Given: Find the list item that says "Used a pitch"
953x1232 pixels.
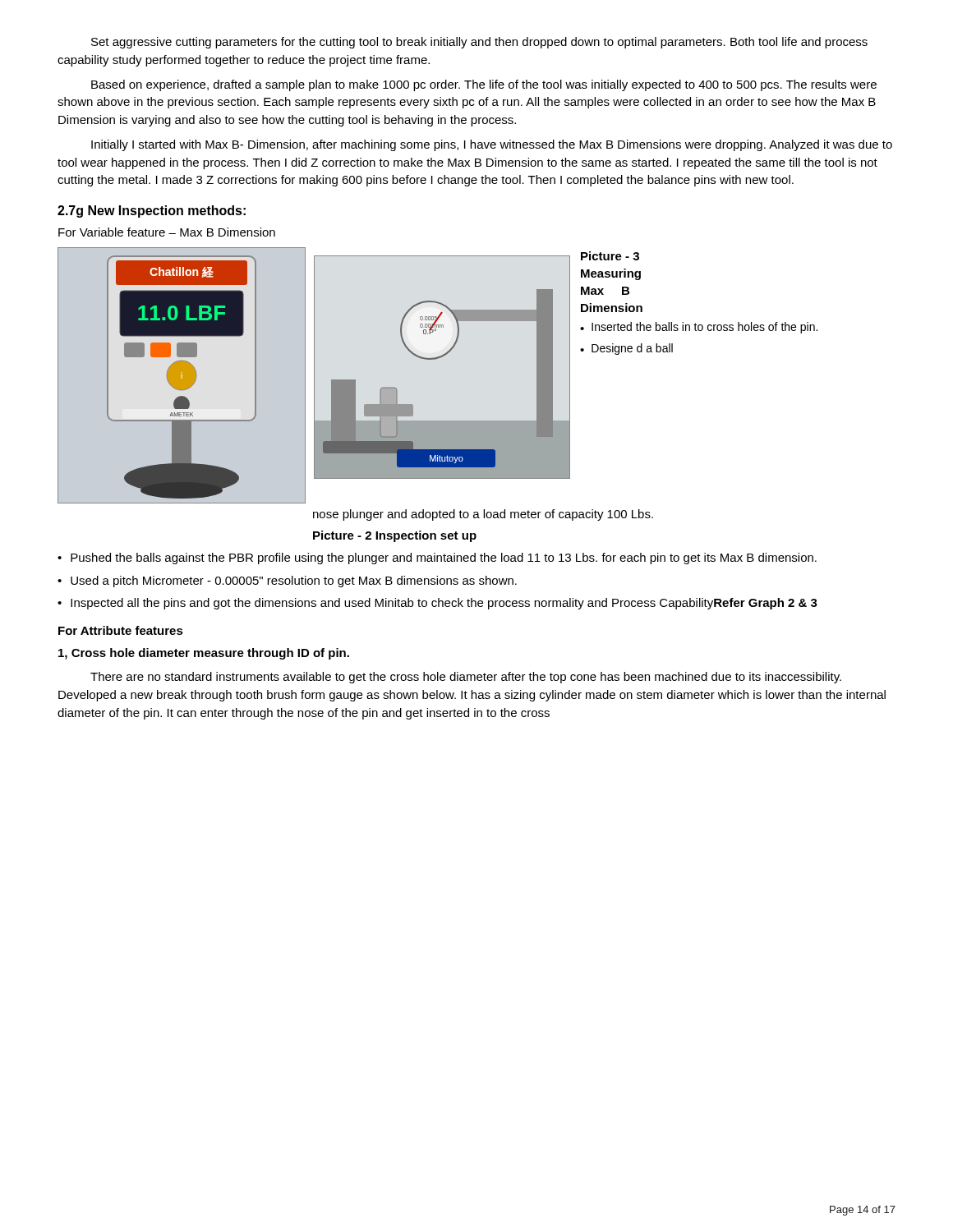Looking at the screenshot, I should (x=476, y=580).
